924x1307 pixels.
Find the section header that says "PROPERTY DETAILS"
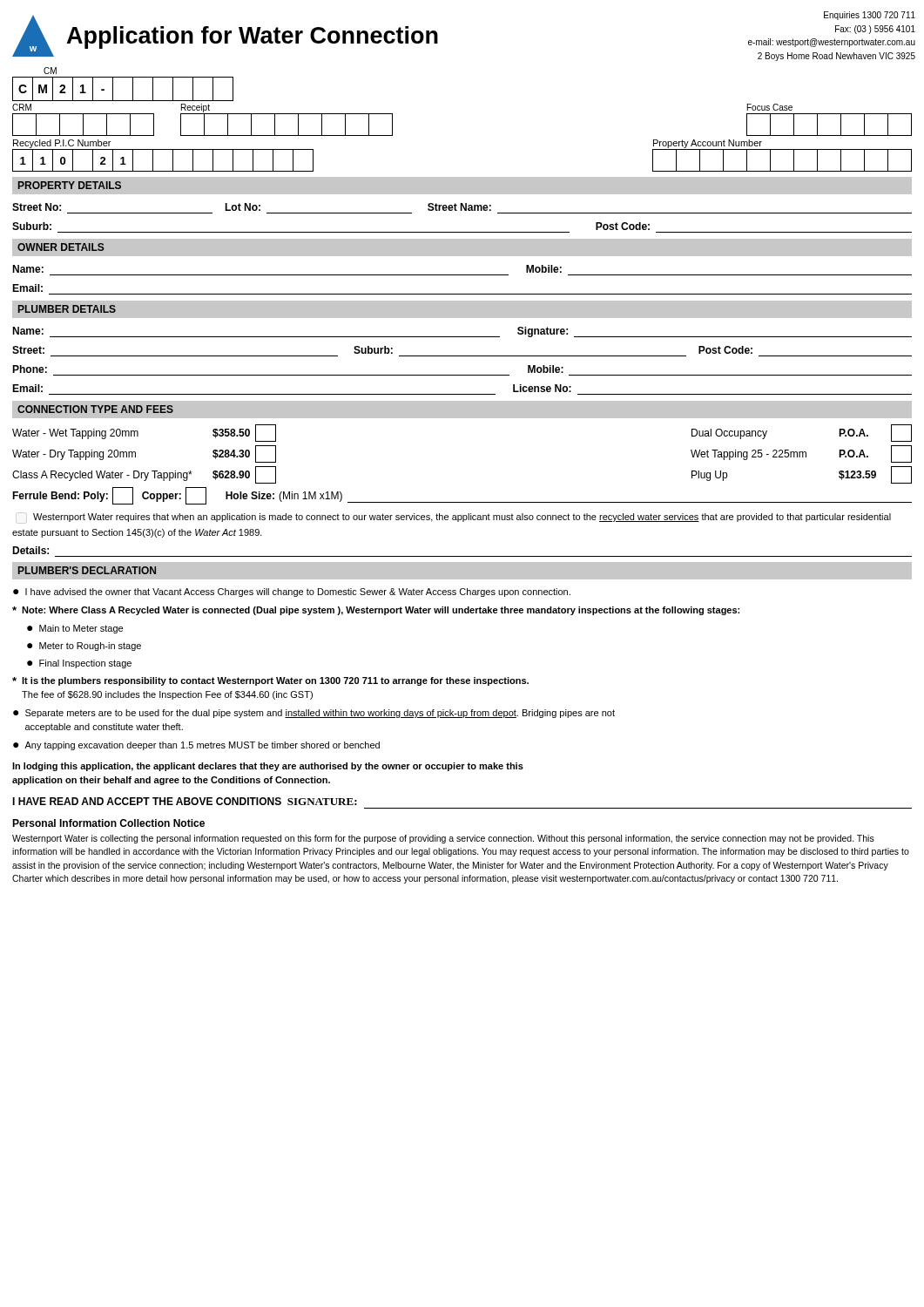70,186
